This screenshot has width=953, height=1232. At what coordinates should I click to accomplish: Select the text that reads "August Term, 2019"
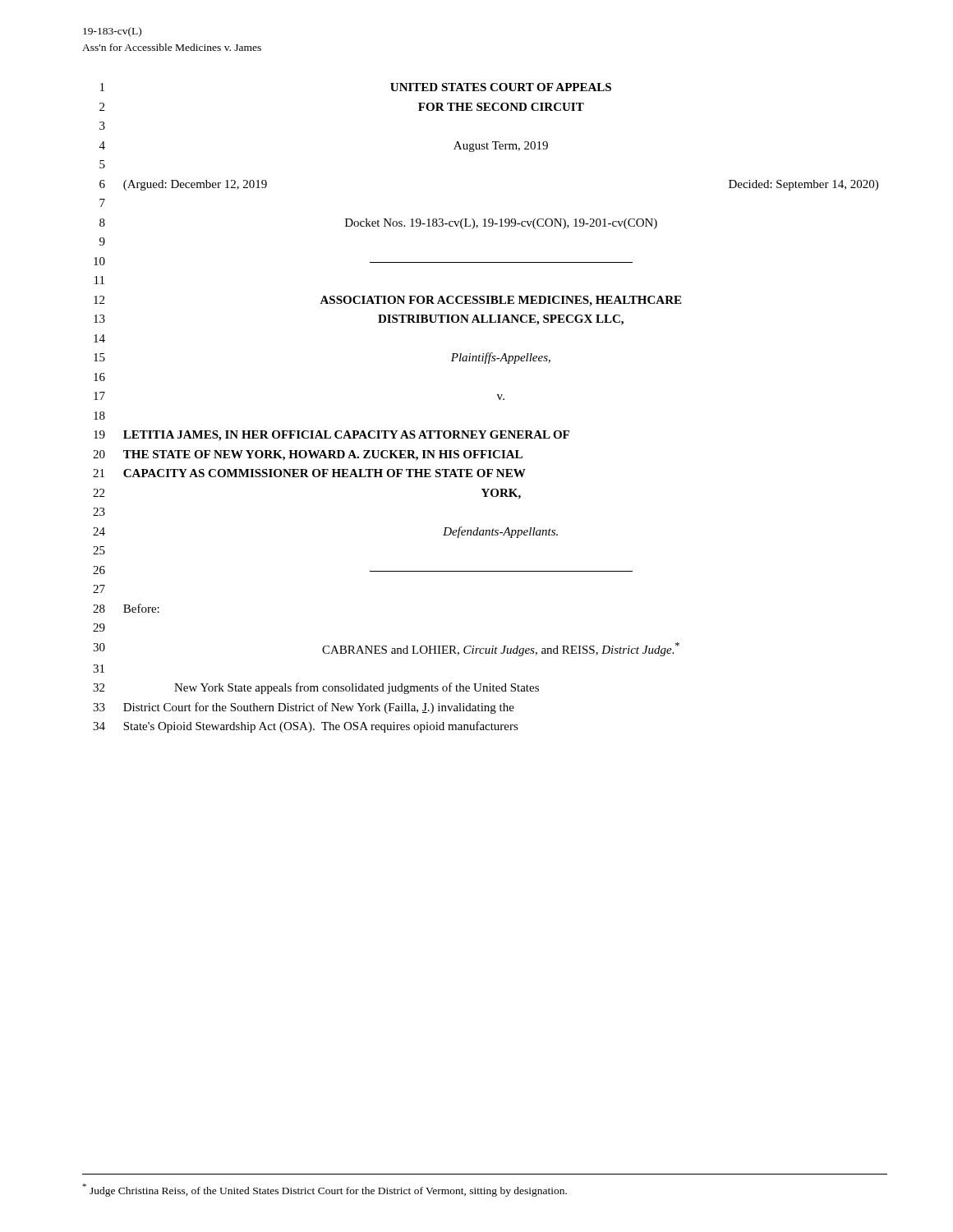point(501,145)
